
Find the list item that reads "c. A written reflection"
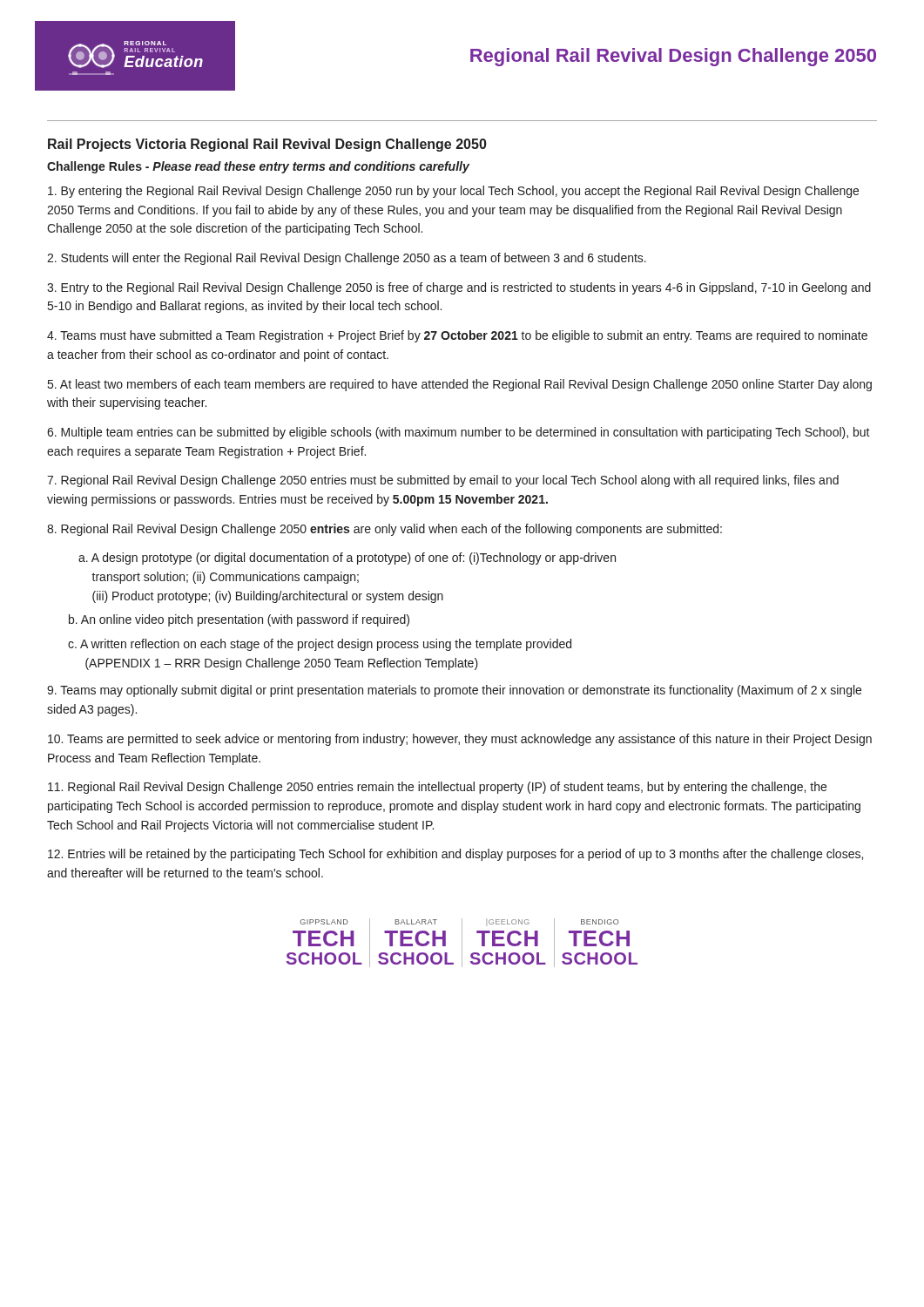coord(472,654)
